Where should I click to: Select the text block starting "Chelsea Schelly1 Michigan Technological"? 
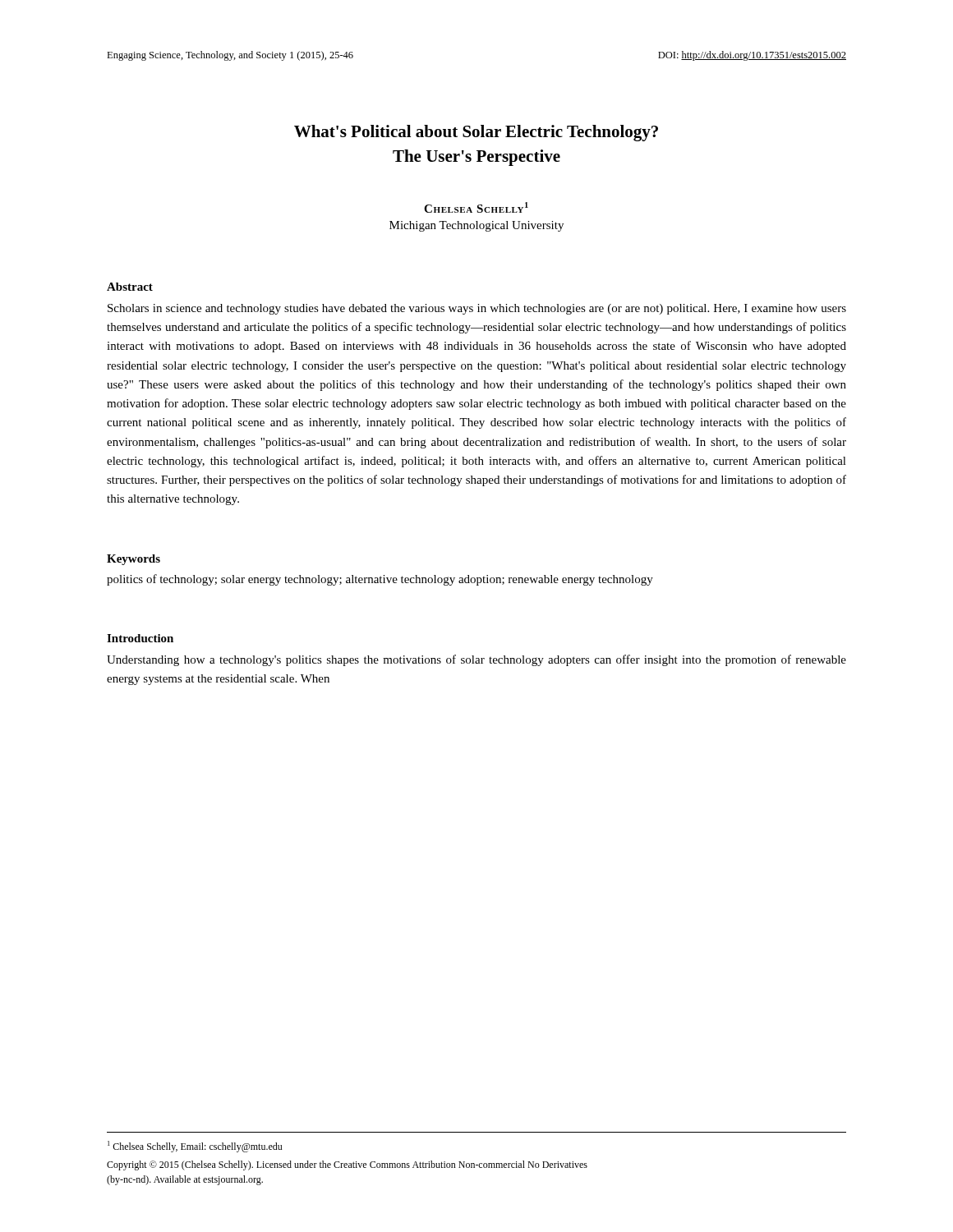[476, 216]
